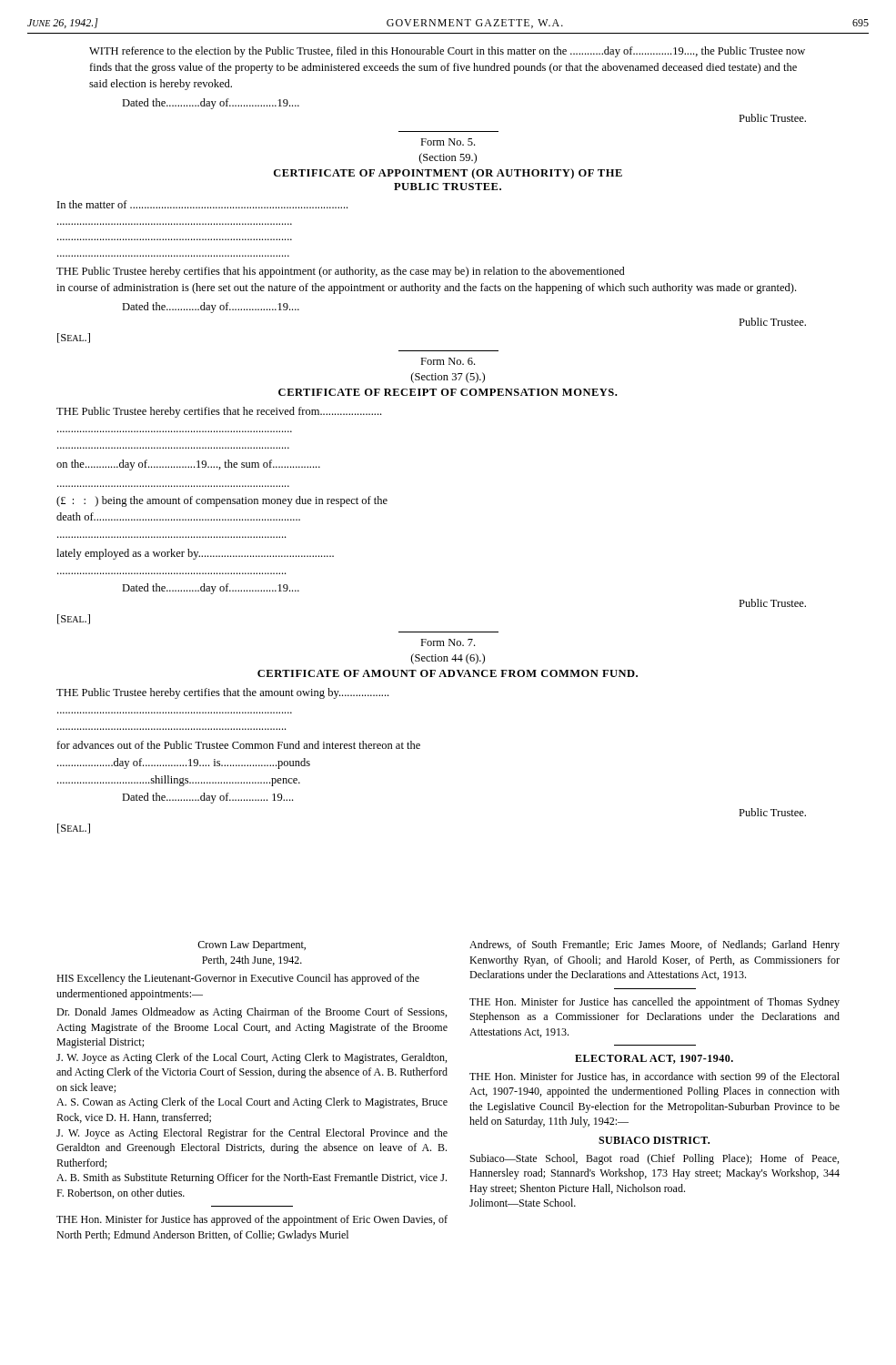Navigate to the text starting "Form No. 7."
896x1365 pixels.
[x=448, y=642]
